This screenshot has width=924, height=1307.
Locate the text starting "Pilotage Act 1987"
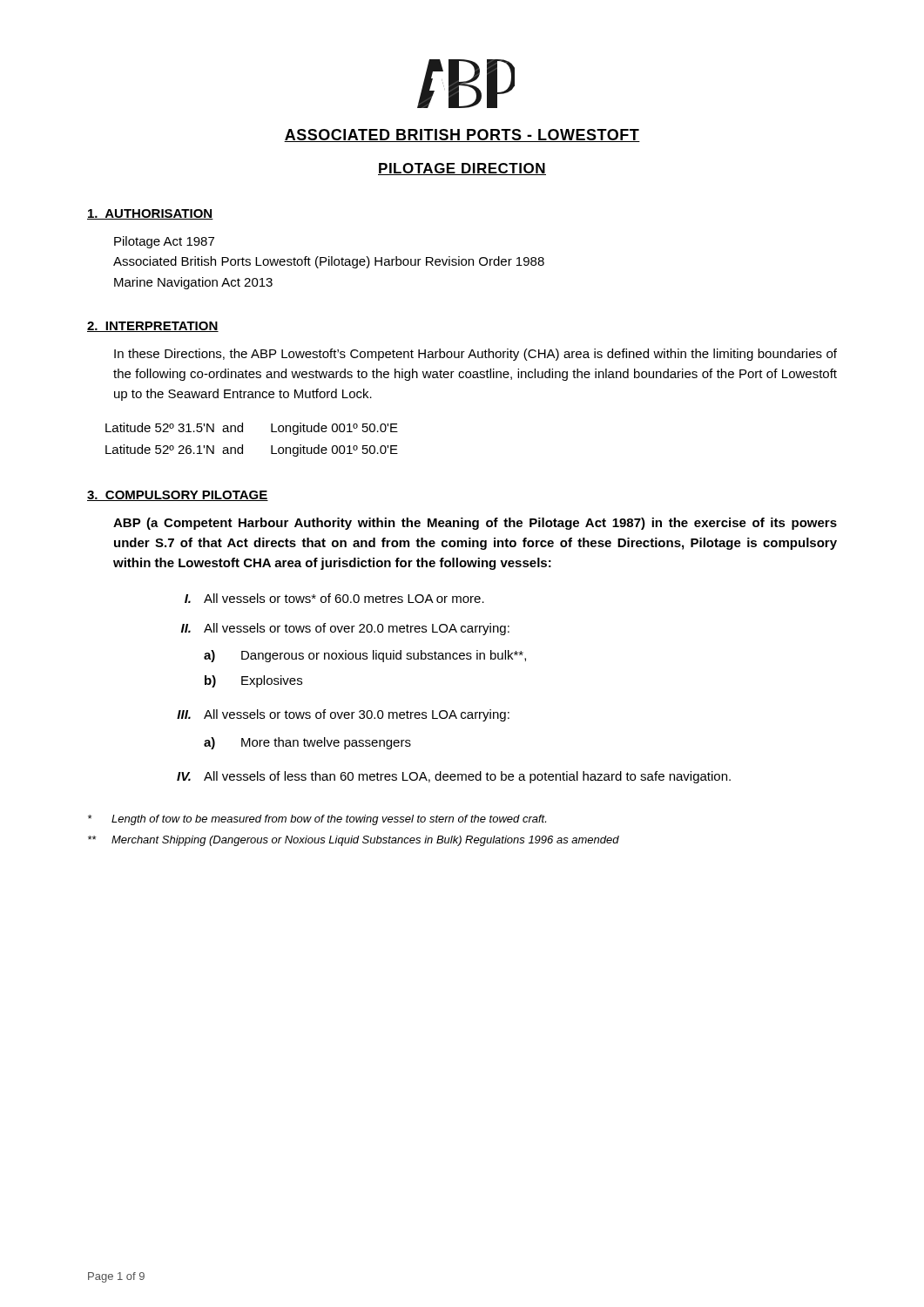[329, 261]
